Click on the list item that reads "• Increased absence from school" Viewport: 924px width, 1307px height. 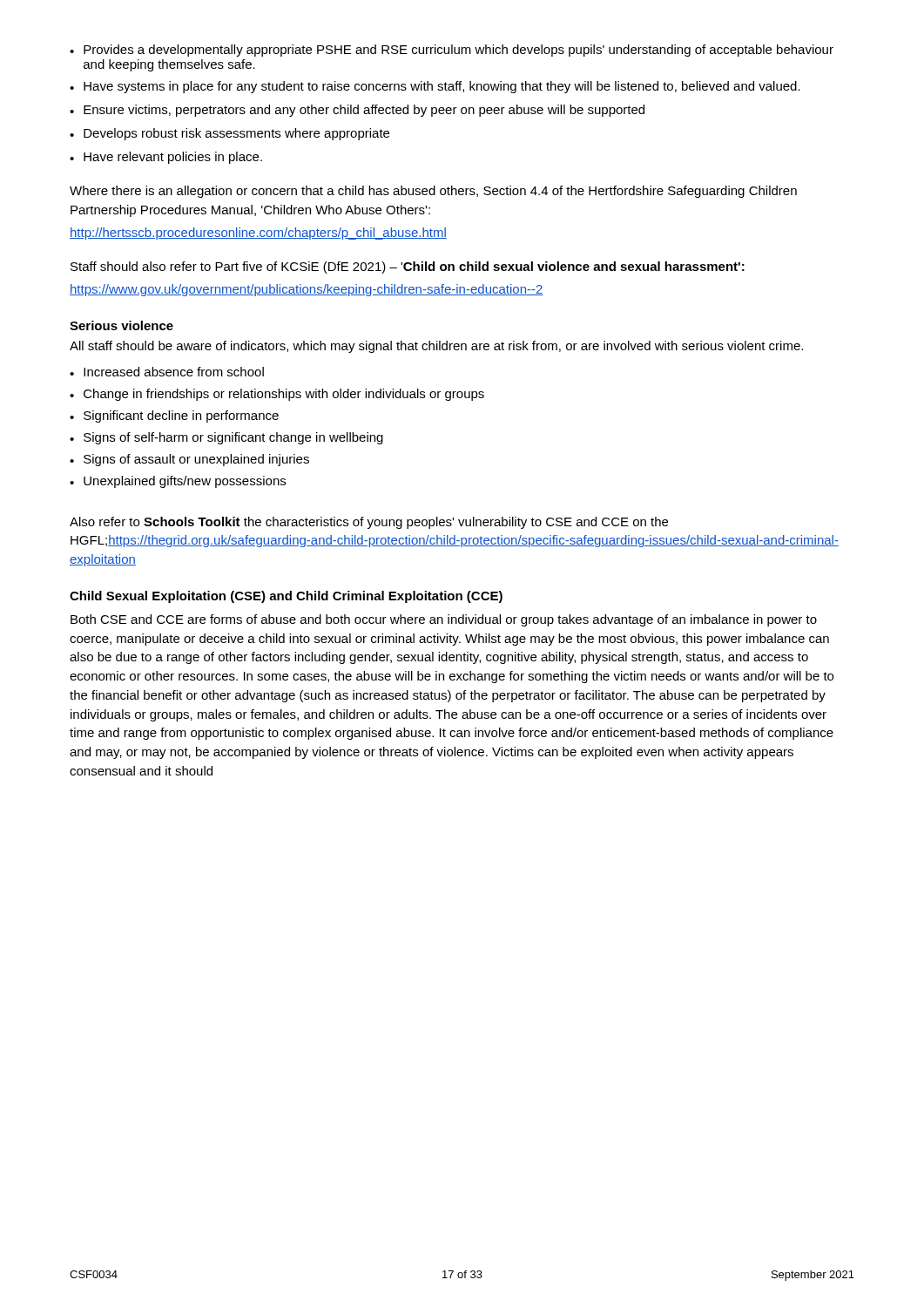point(167,372)
